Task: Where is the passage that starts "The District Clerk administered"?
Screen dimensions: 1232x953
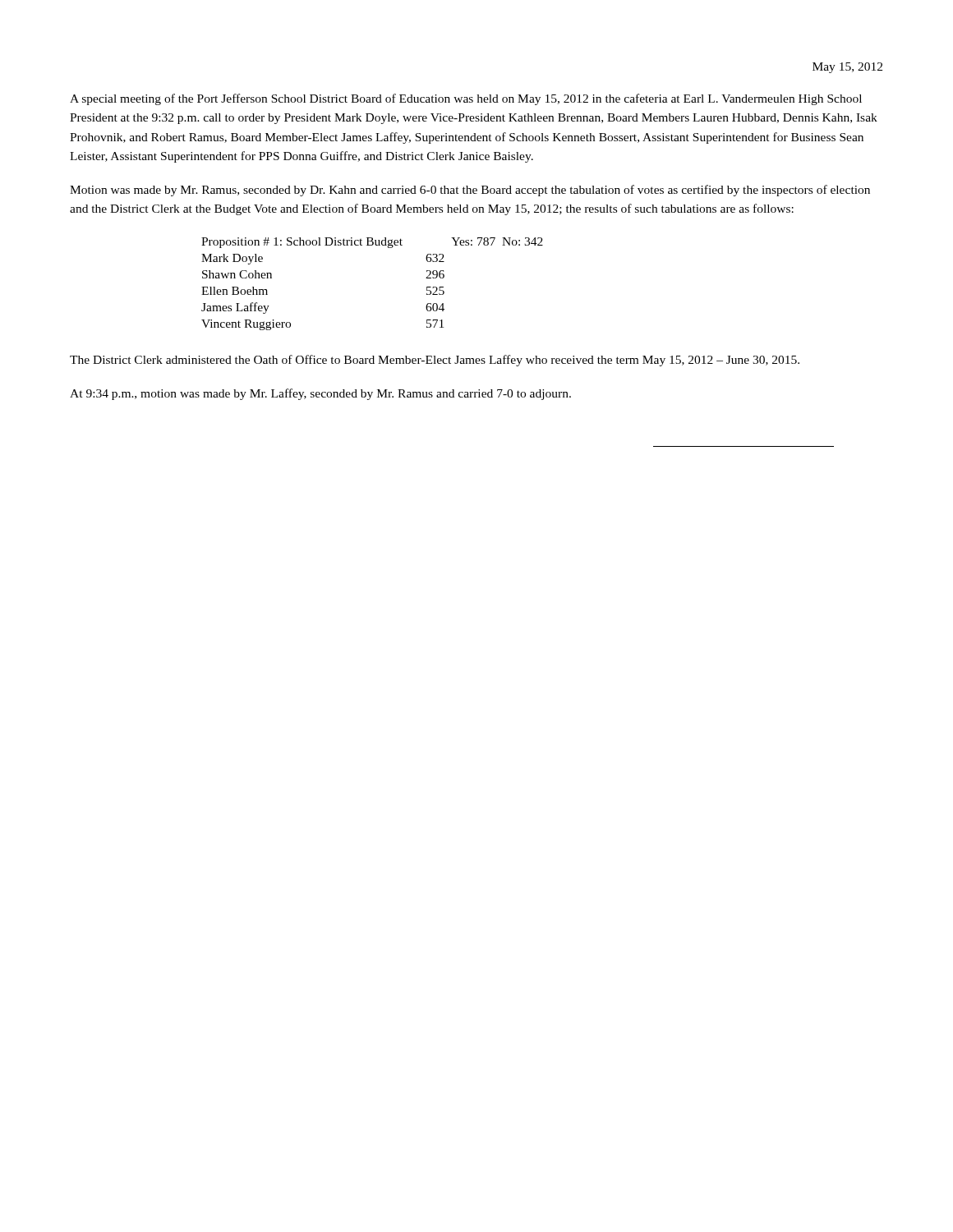Action: 435,359
